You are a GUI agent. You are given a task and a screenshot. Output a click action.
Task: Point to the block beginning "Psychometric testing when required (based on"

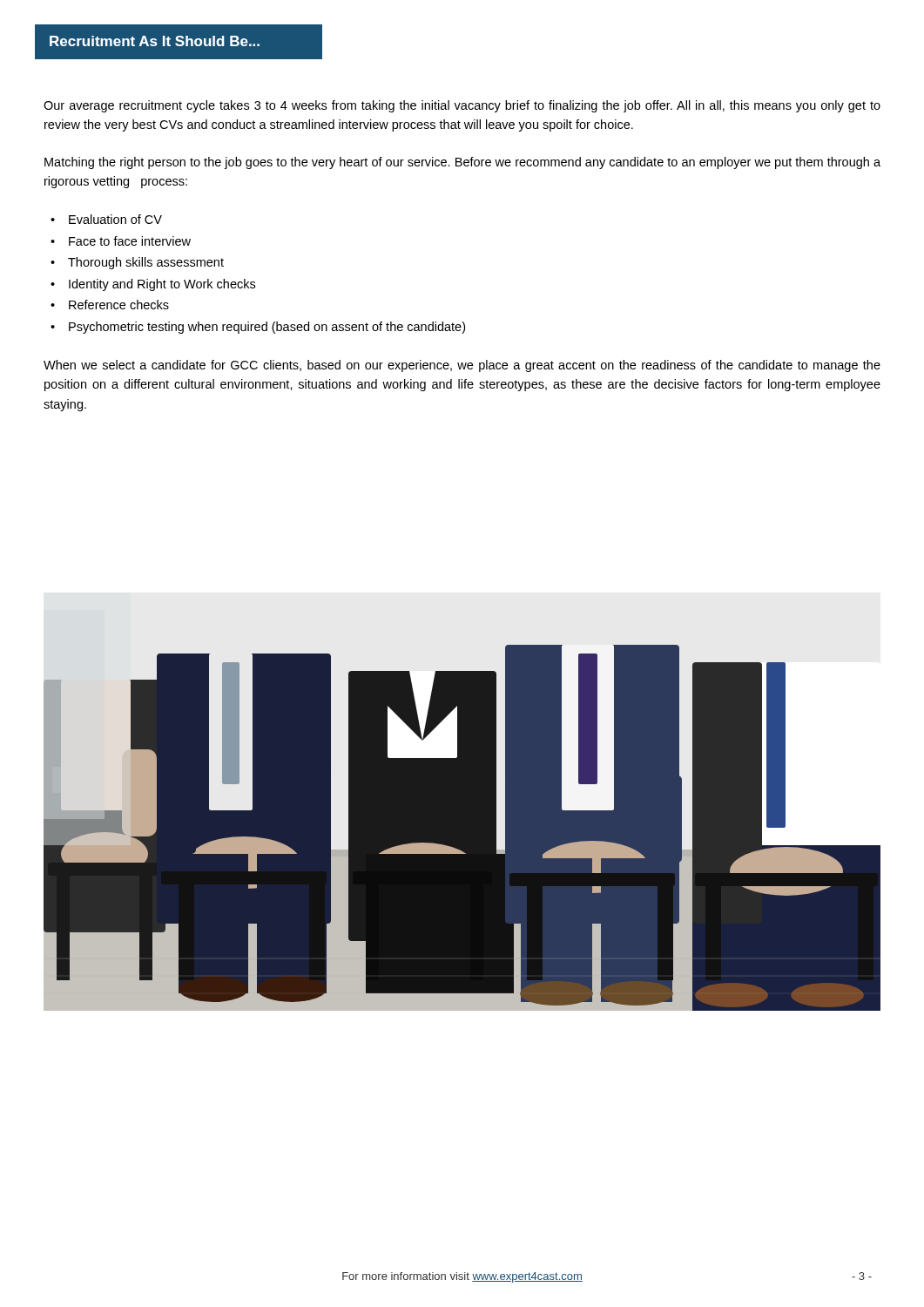[267, 327]
